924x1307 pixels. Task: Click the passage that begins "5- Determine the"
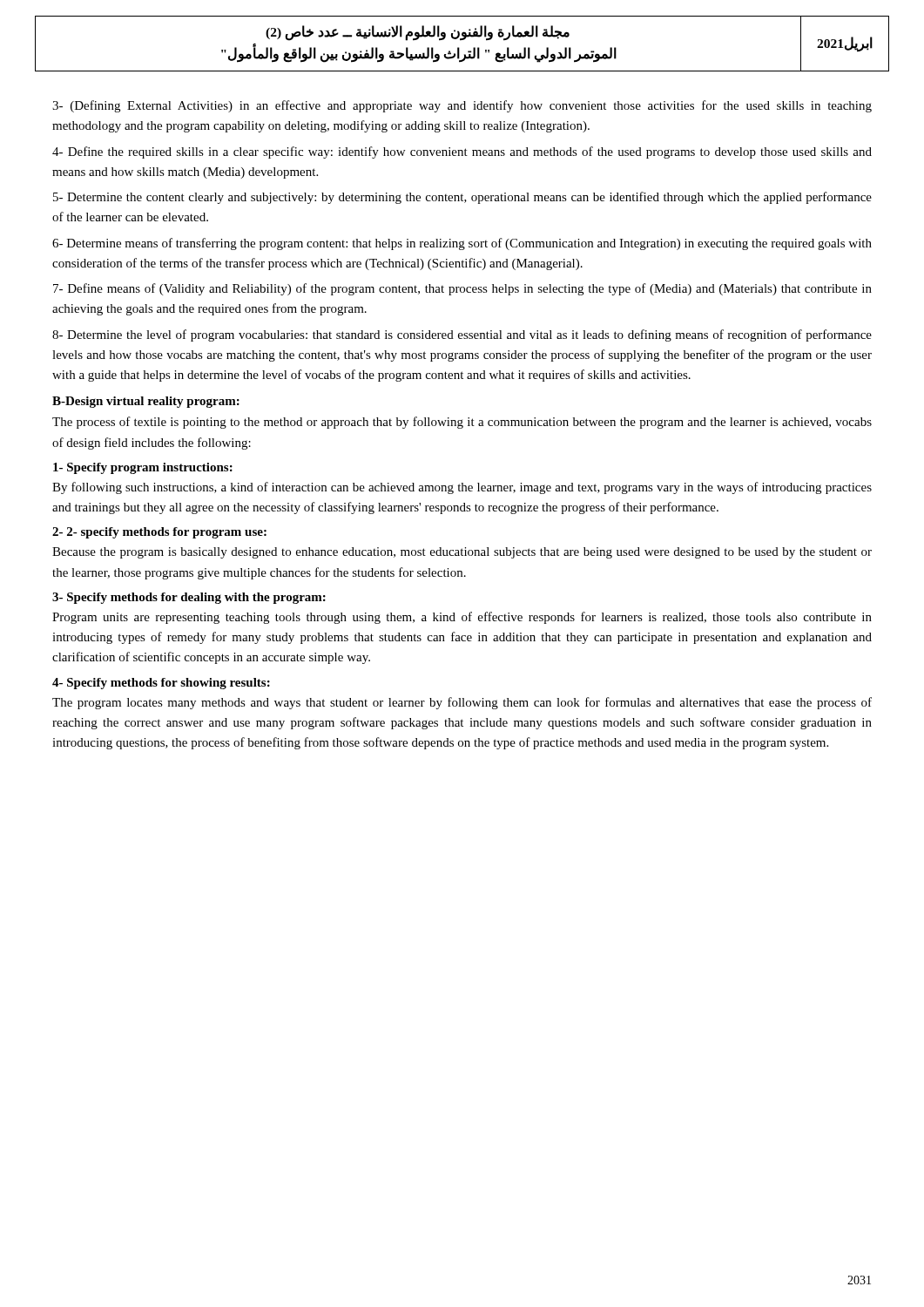click(462, 208)
